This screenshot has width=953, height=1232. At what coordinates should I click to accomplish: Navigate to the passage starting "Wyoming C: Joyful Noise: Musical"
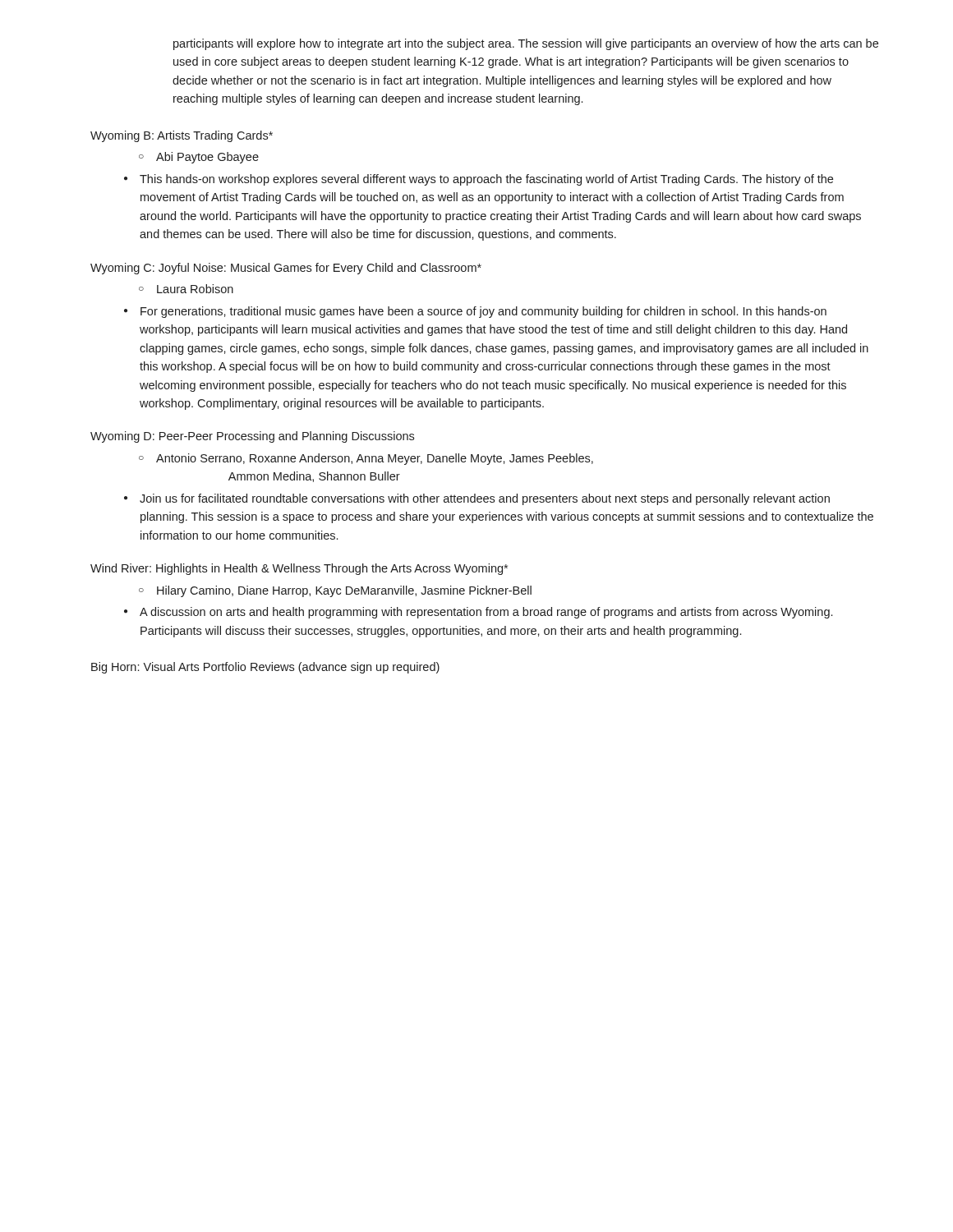286,268
